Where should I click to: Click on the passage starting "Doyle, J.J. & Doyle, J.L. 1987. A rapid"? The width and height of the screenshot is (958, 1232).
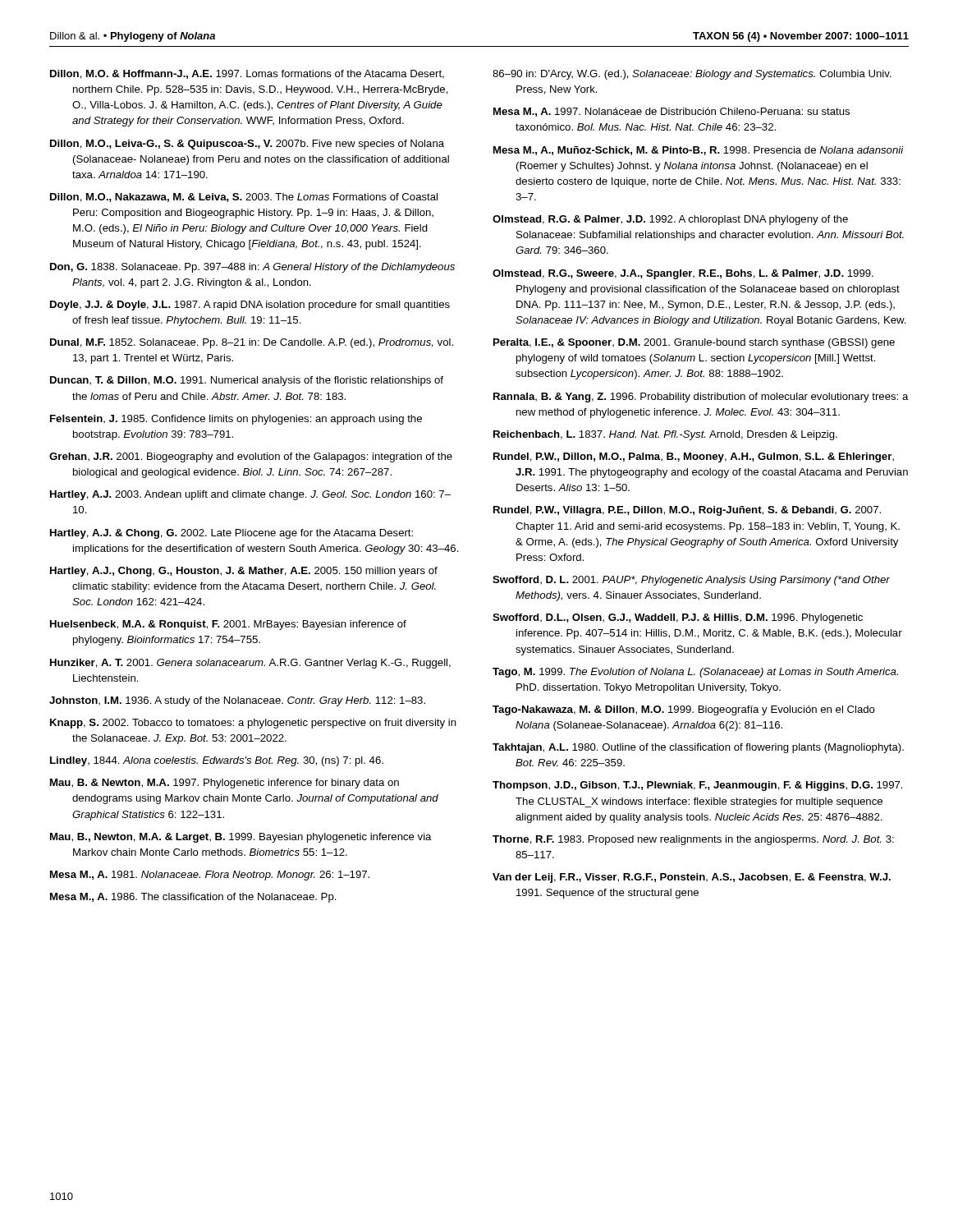250,312
